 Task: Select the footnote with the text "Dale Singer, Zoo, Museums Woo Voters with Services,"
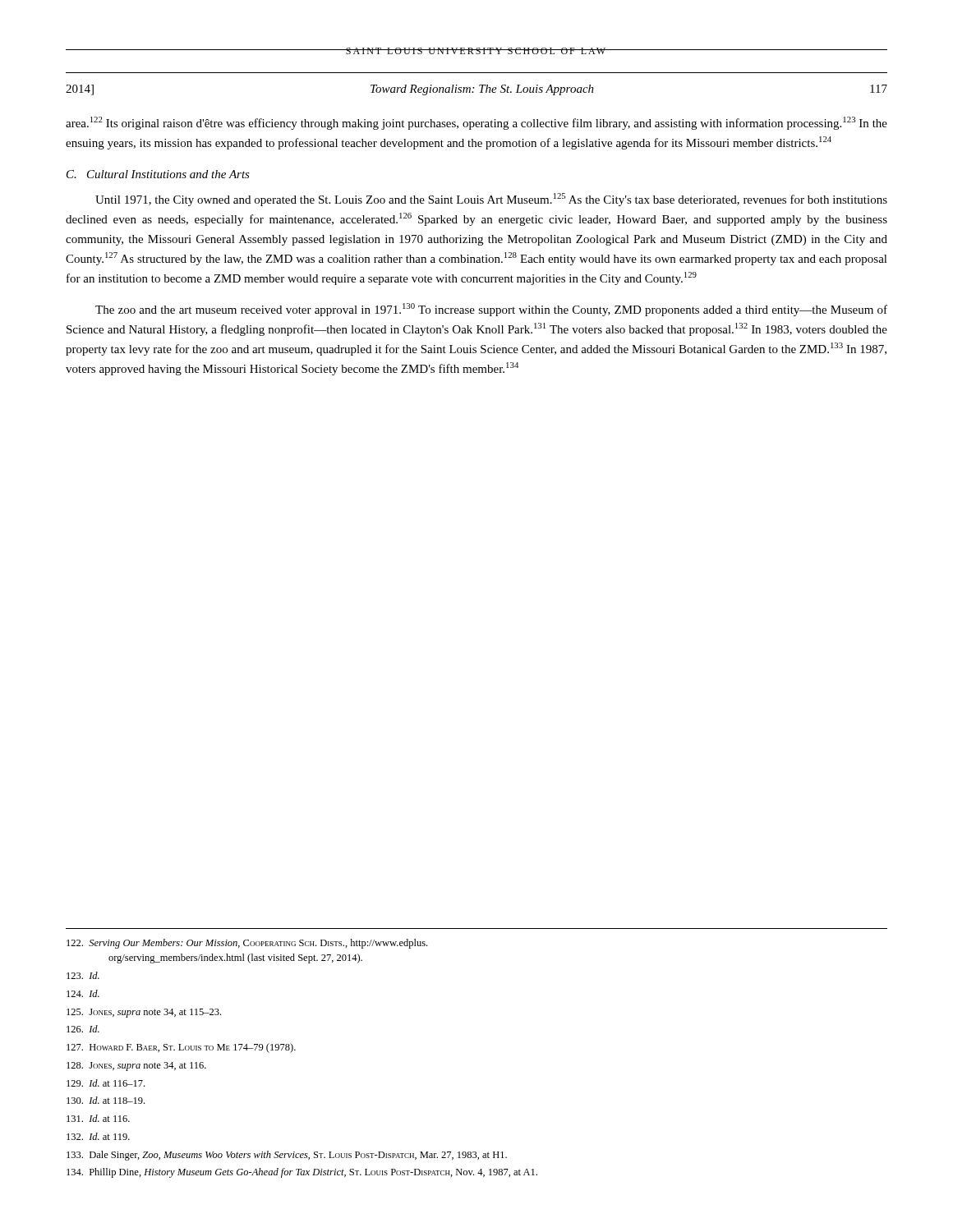coord(287,1154)
